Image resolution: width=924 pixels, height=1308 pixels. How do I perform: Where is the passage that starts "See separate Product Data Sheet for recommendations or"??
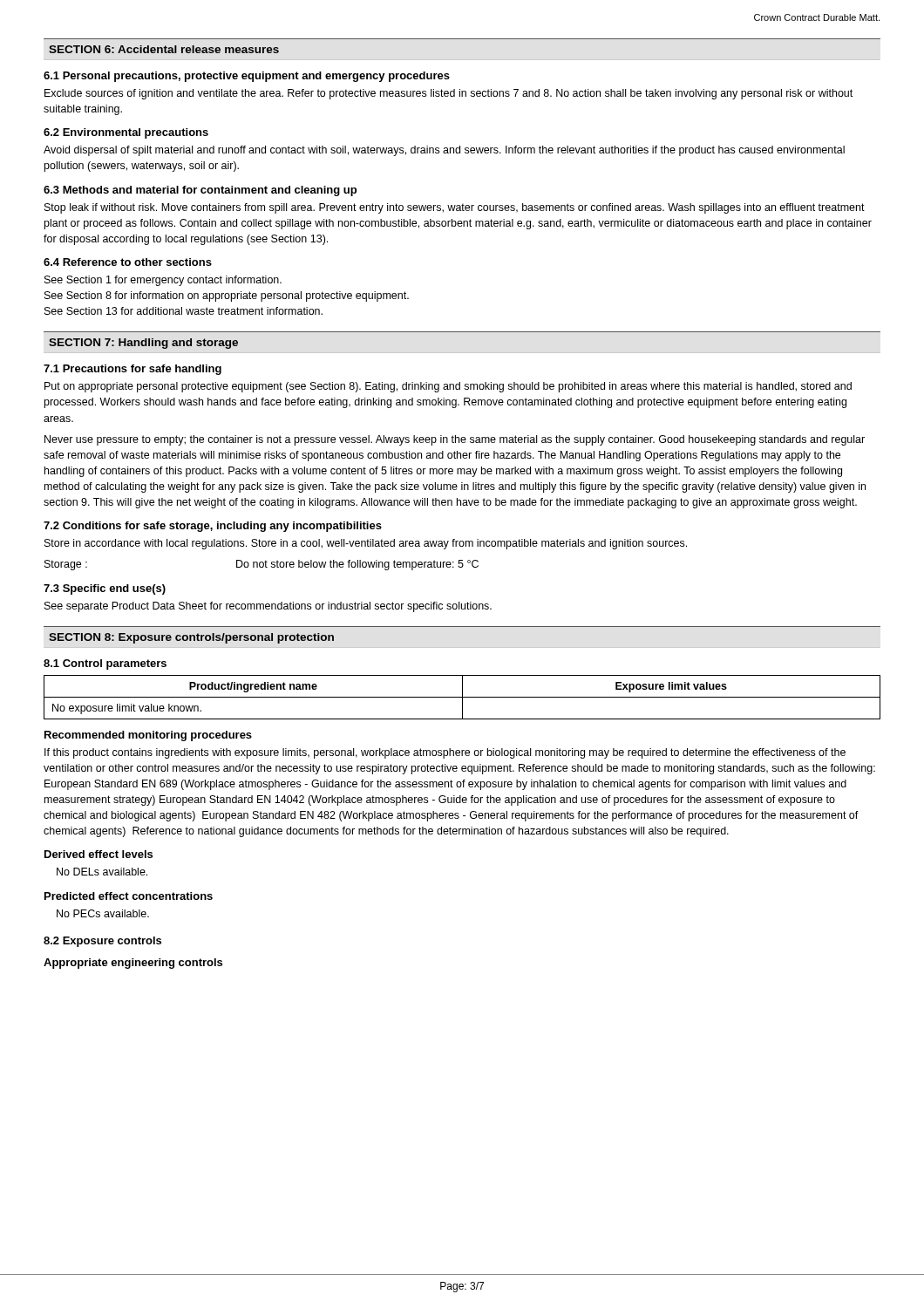tap(268, 606)
